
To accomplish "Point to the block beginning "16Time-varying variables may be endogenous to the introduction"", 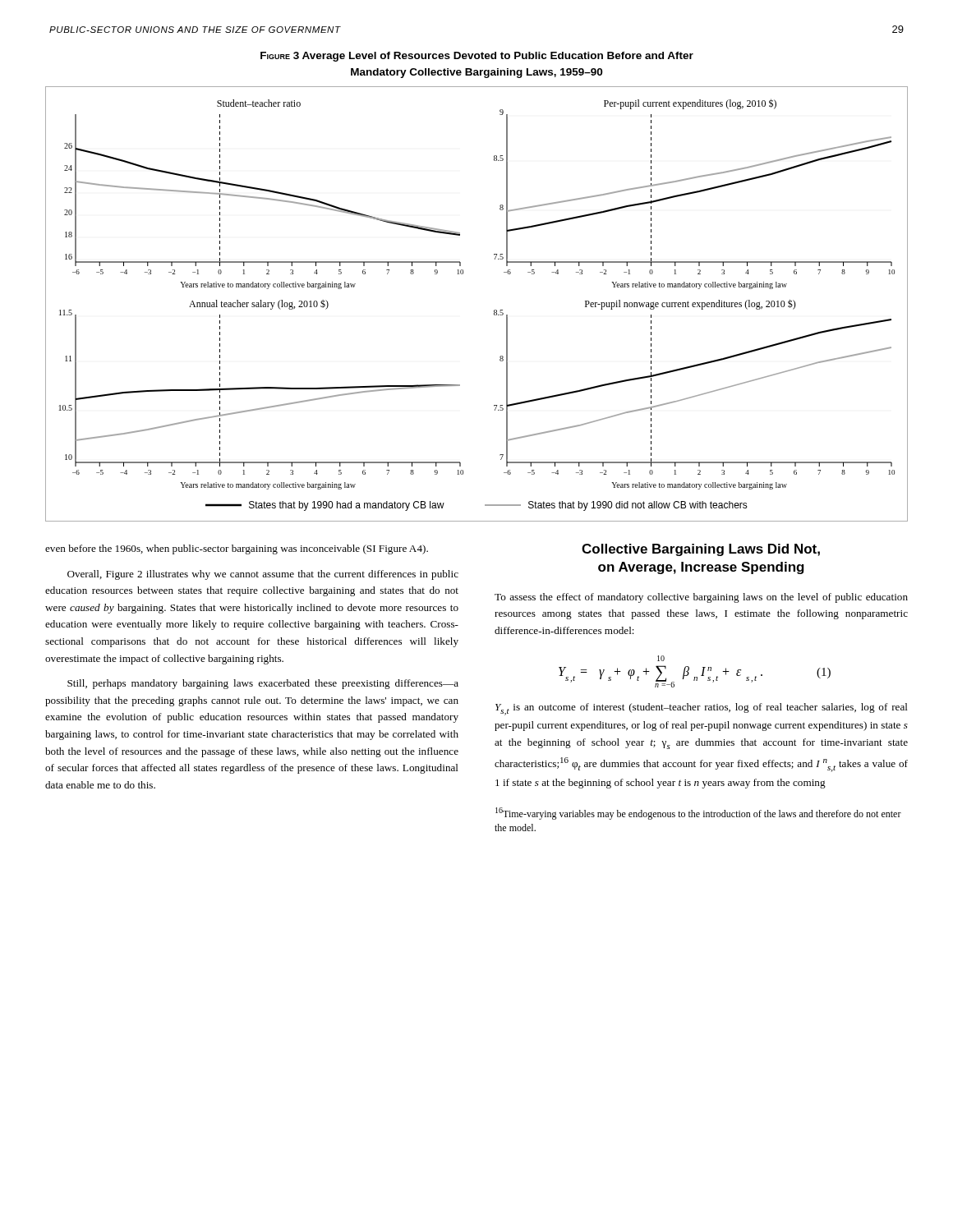I will click(698, 819).
